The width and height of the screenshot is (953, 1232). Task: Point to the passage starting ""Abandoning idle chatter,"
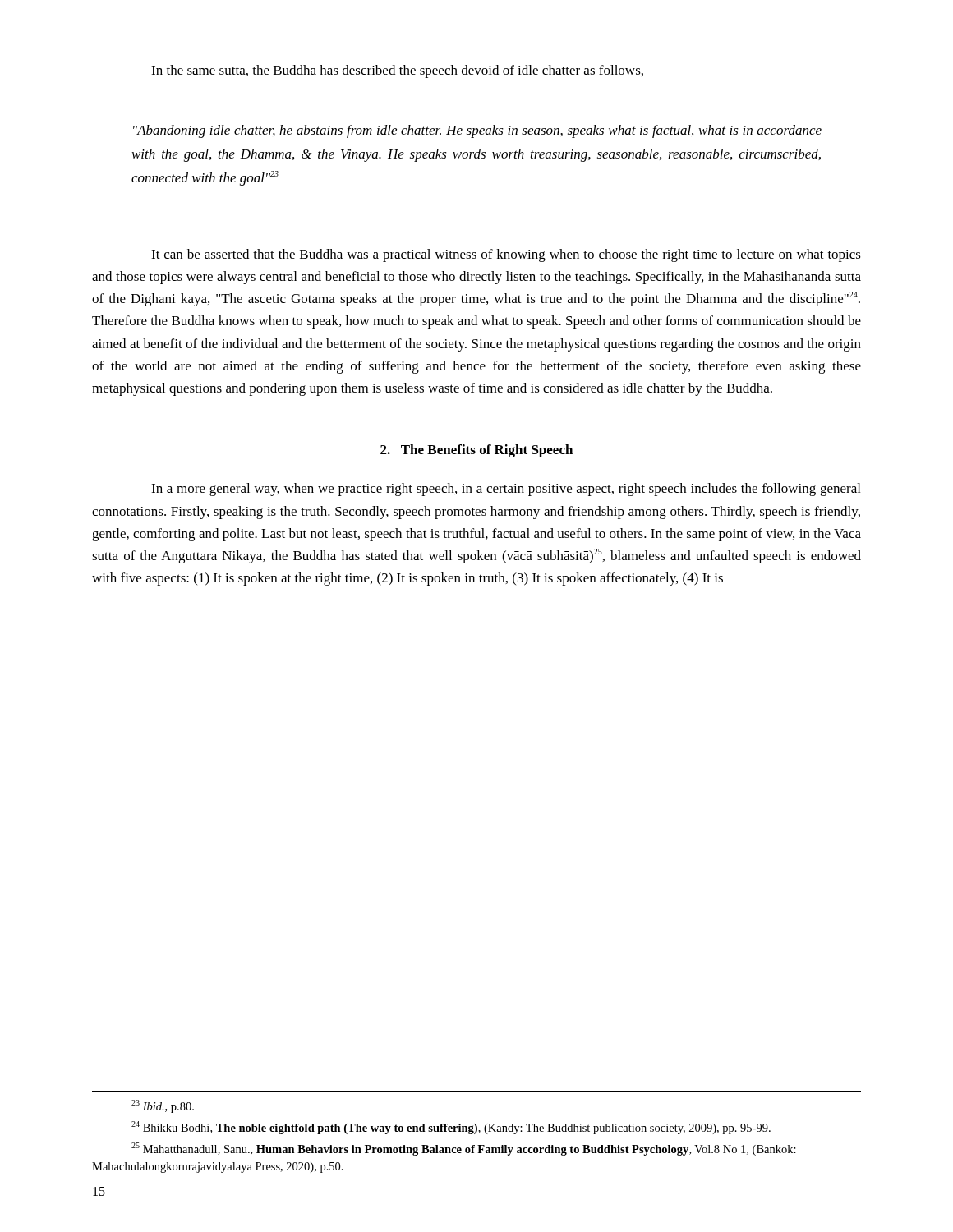point(476,154)
